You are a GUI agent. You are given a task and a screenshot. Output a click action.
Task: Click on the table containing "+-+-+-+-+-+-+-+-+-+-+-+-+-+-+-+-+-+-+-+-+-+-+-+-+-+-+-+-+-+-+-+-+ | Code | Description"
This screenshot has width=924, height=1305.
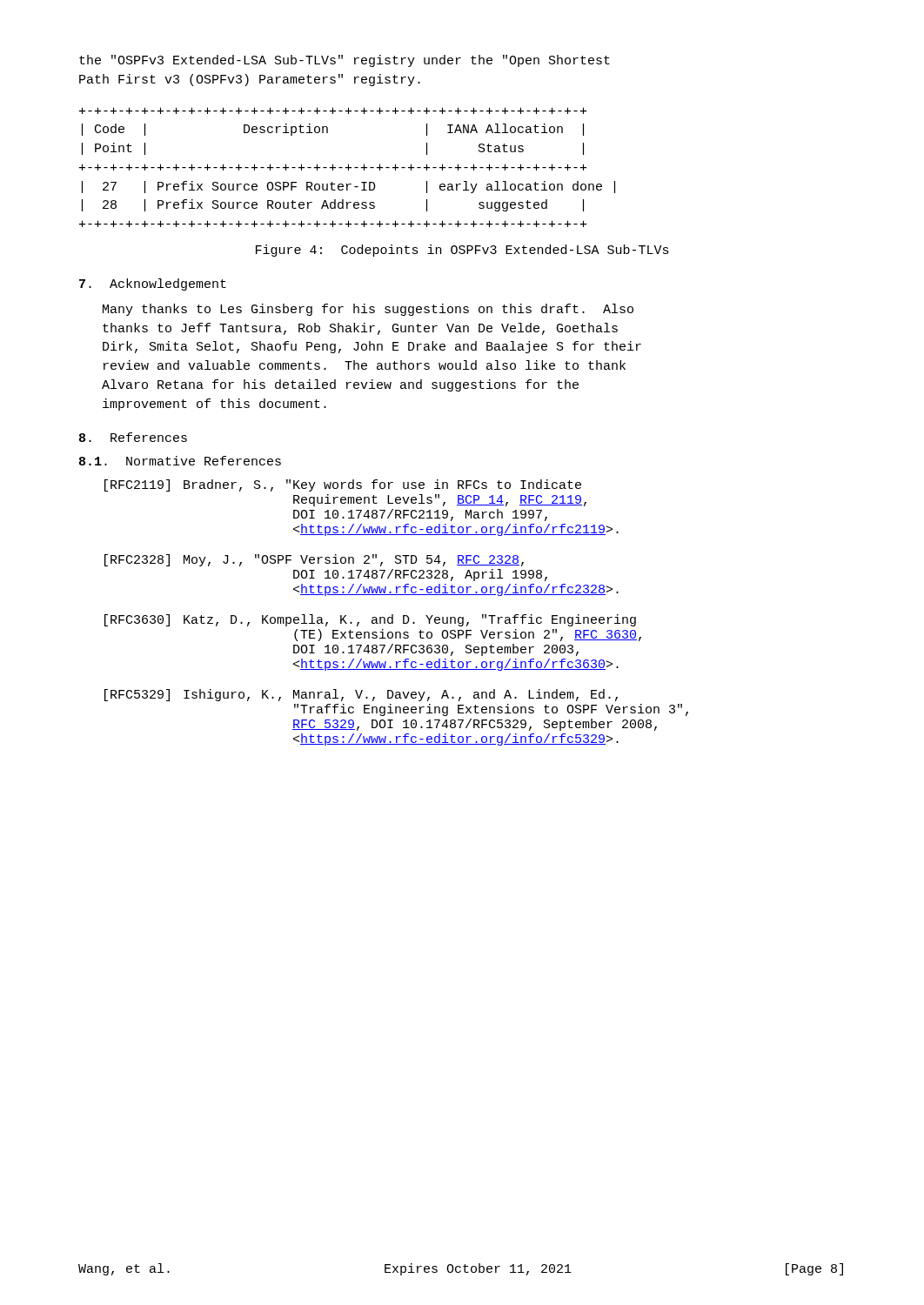click(462, 168)
